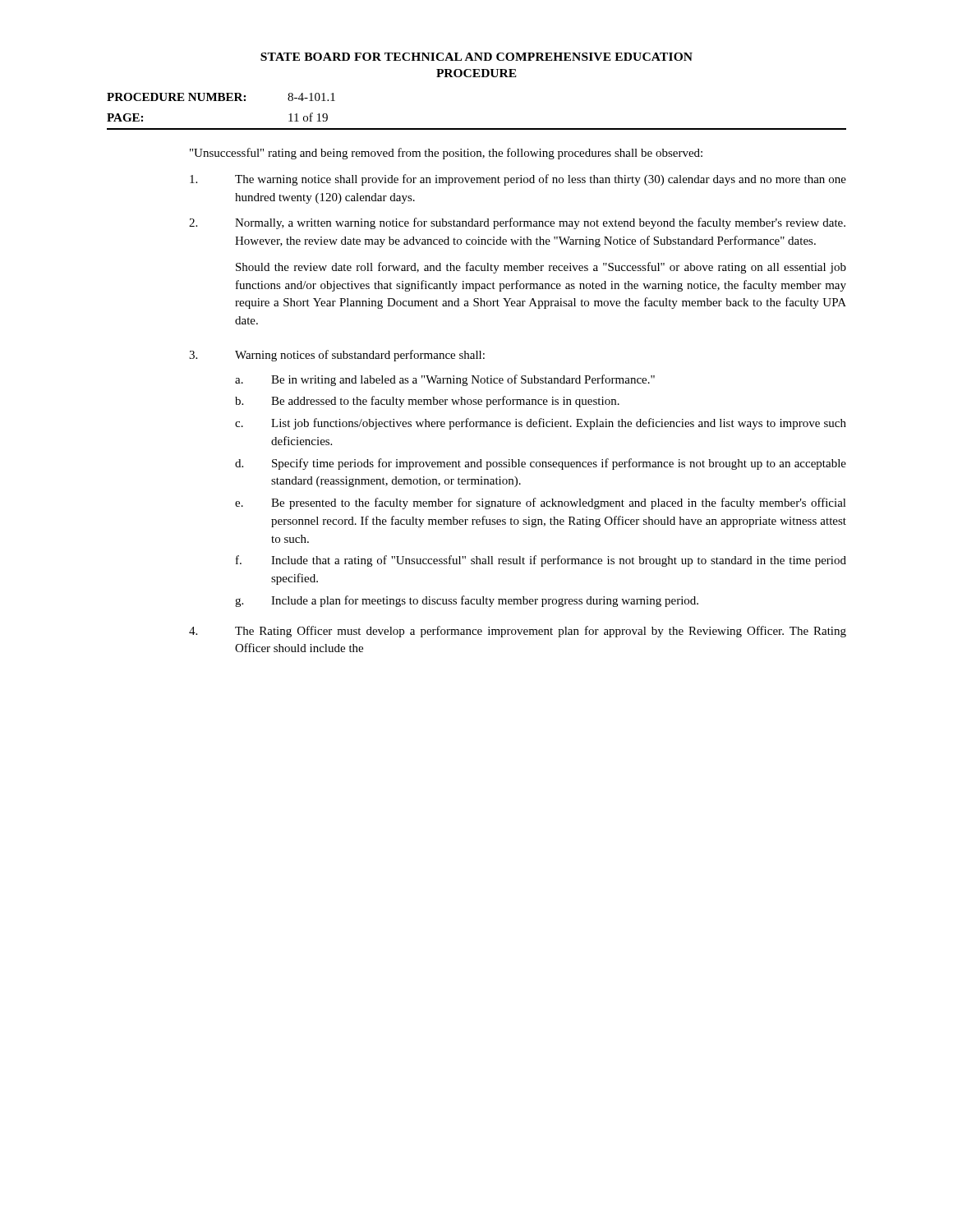Viewport: 953px width, 1232px height.
Task: Find the text starting "d. Specify time periods"
Action: pos(541,472)
